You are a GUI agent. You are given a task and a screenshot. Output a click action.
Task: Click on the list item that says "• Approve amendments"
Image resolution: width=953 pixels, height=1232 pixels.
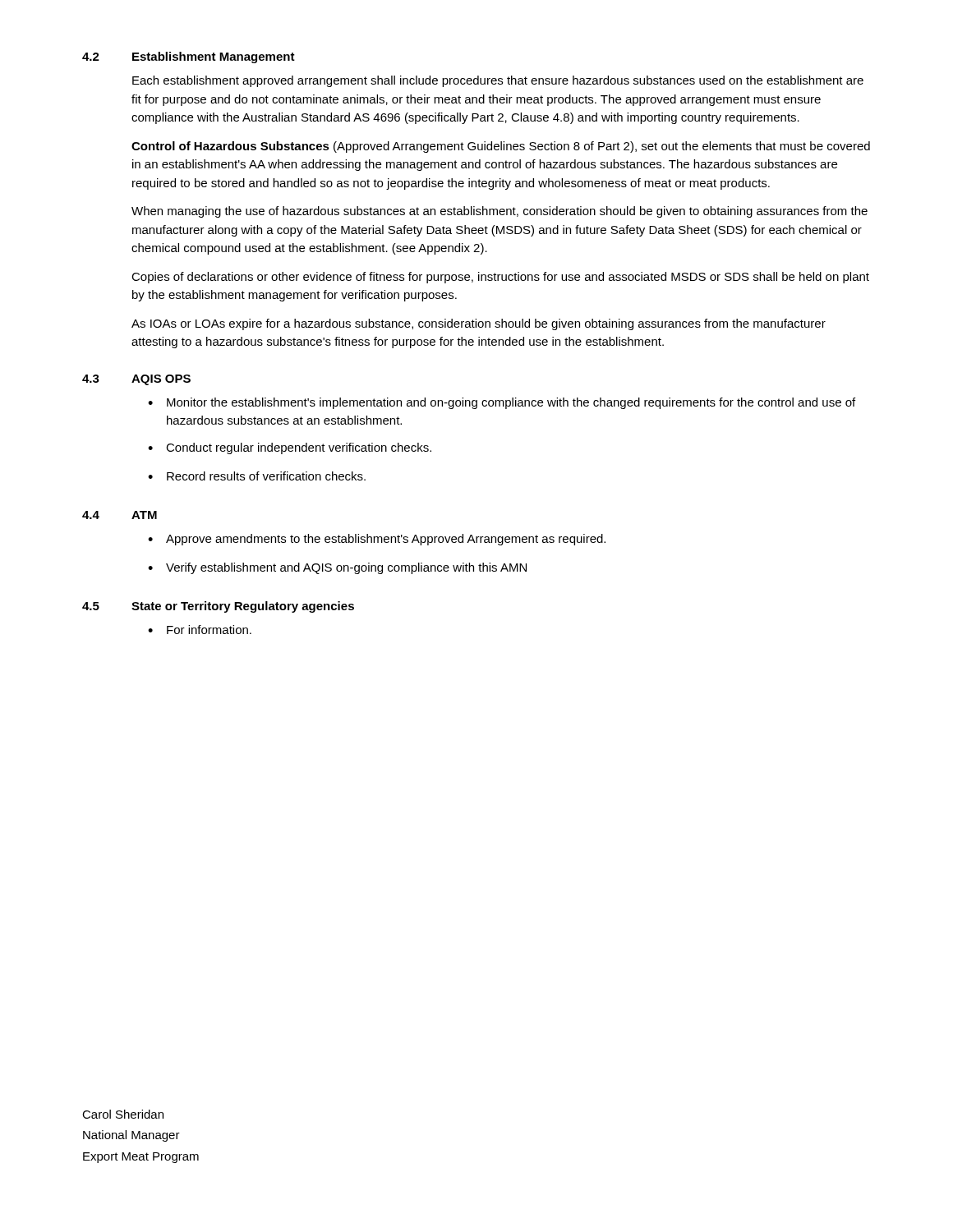(509, 540)
